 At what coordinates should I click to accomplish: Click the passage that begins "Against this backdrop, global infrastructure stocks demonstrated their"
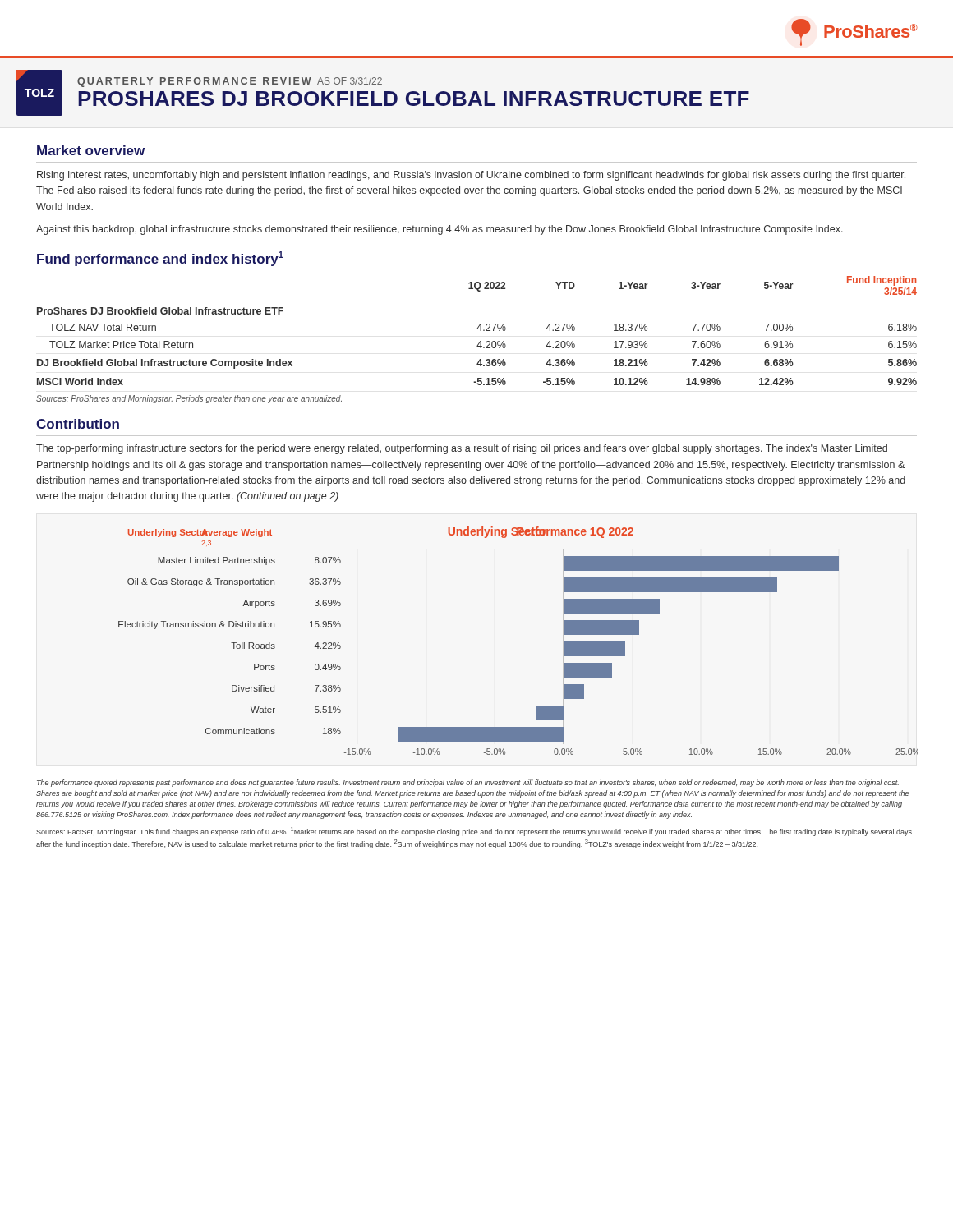click(x=440, y=229)
